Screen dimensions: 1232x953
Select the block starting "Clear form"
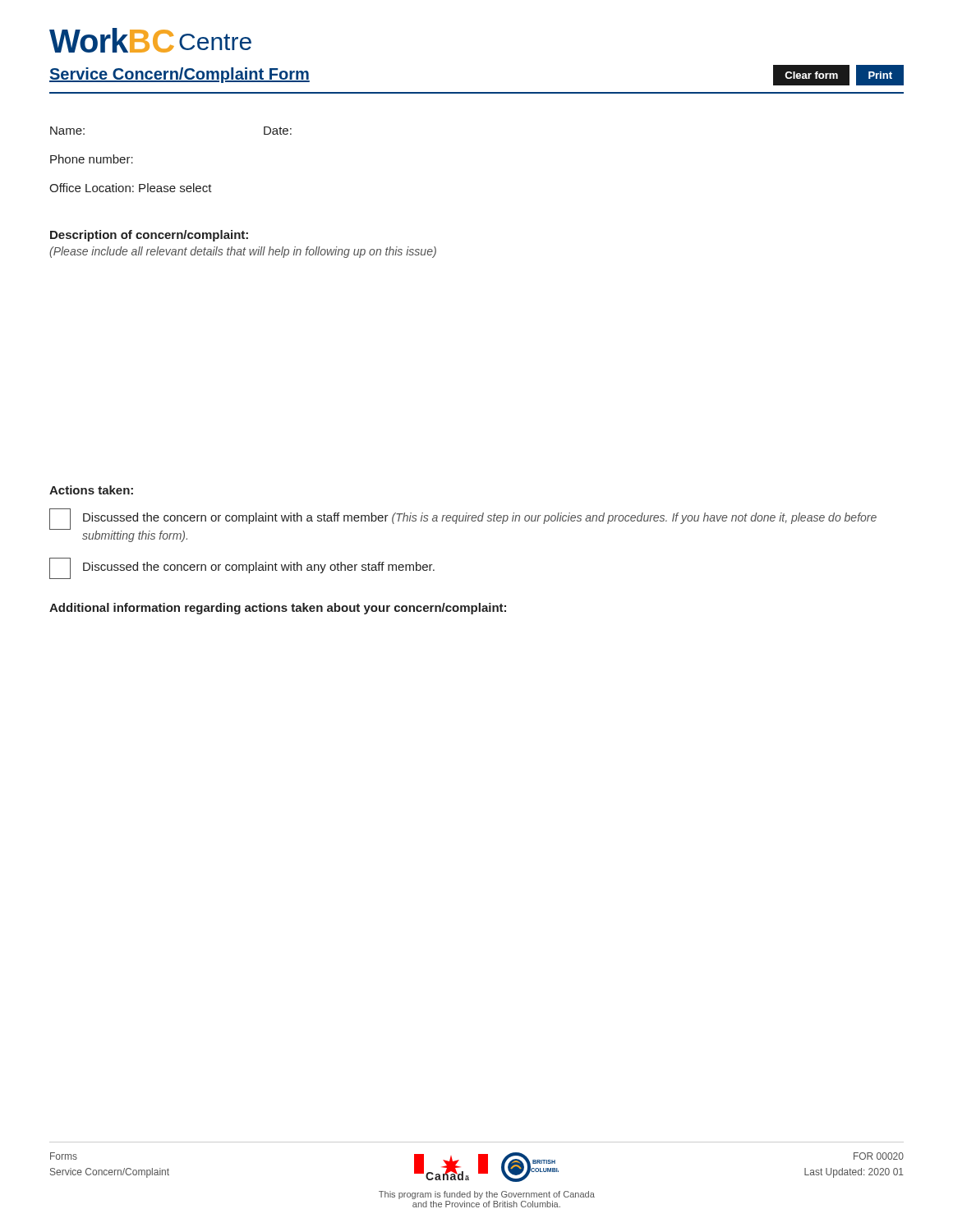tap(812, 75)
